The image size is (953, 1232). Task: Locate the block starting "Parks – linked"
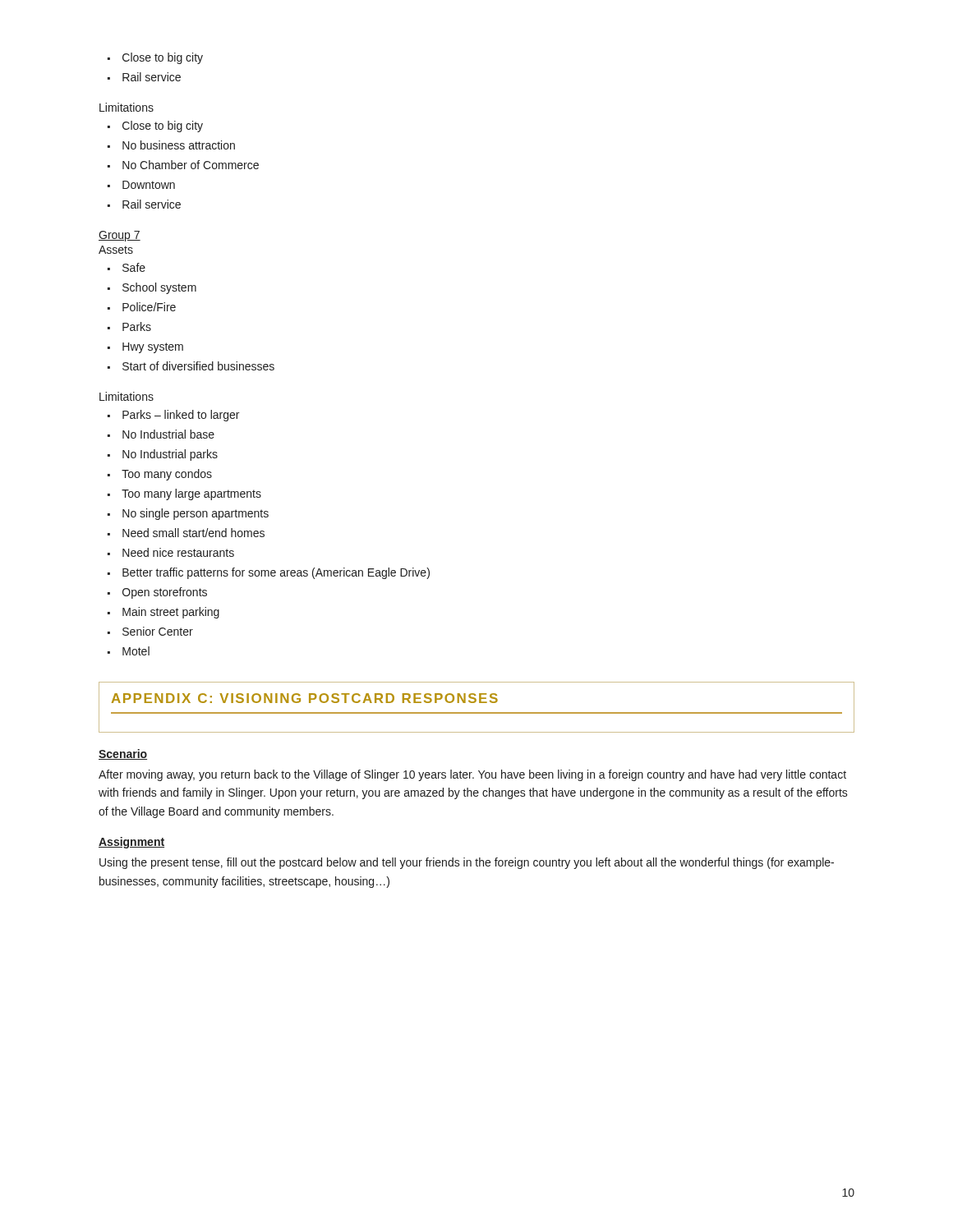173,416
